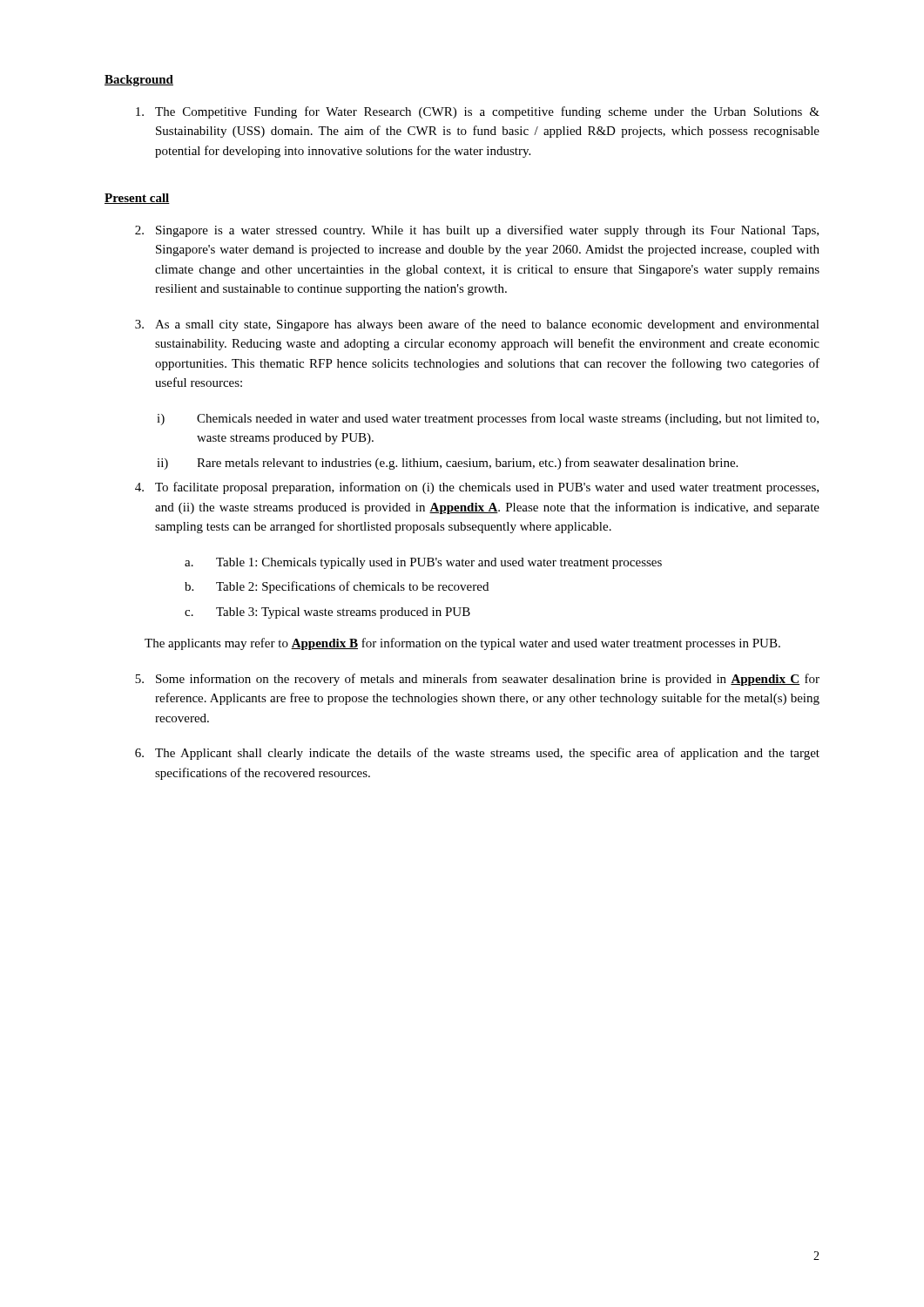Click the passage that begins "3. As a"

tap(462, 353)
